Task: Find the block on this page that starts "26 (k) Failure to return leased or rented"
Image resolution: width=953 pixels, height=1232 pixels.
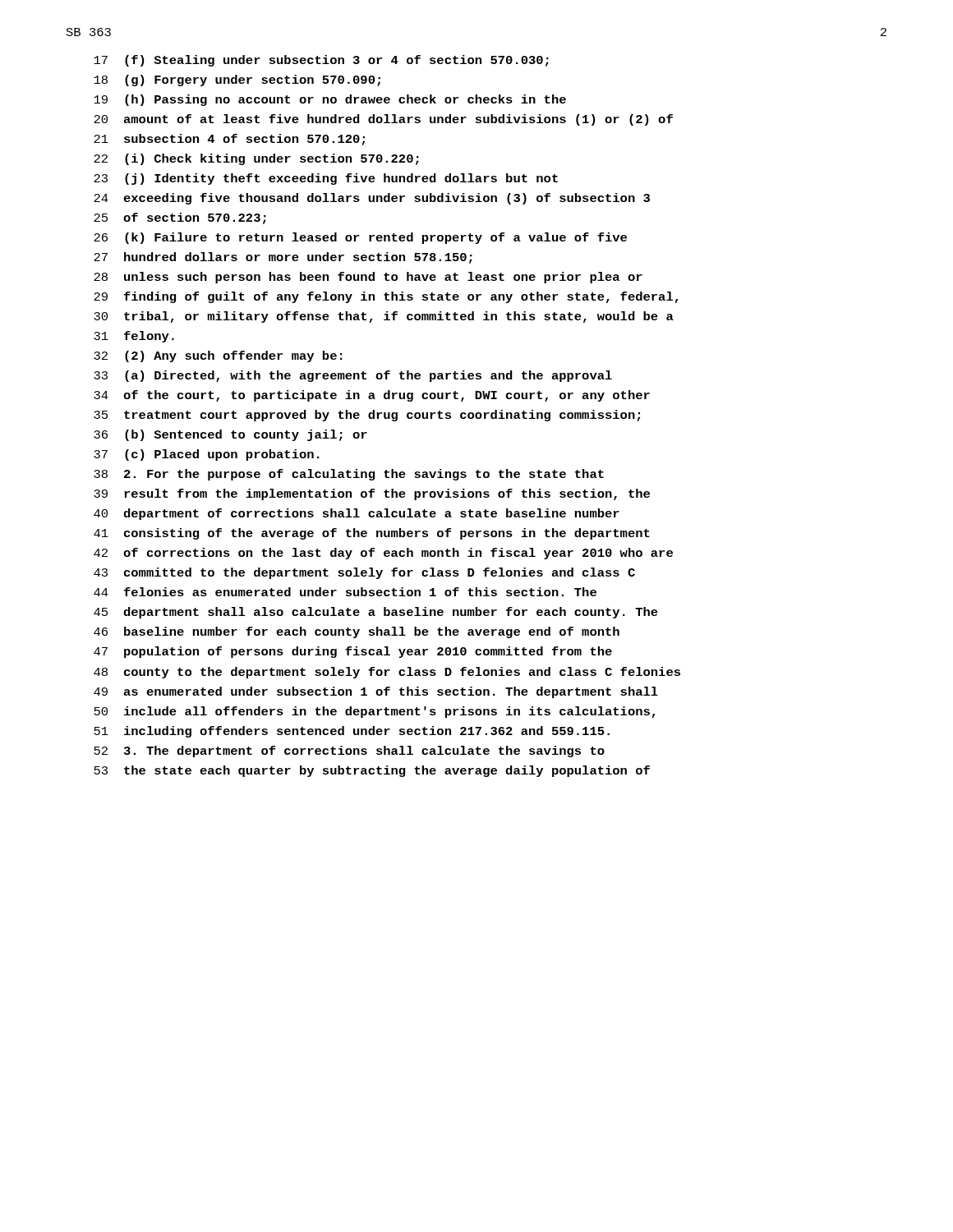Action: 347,238
